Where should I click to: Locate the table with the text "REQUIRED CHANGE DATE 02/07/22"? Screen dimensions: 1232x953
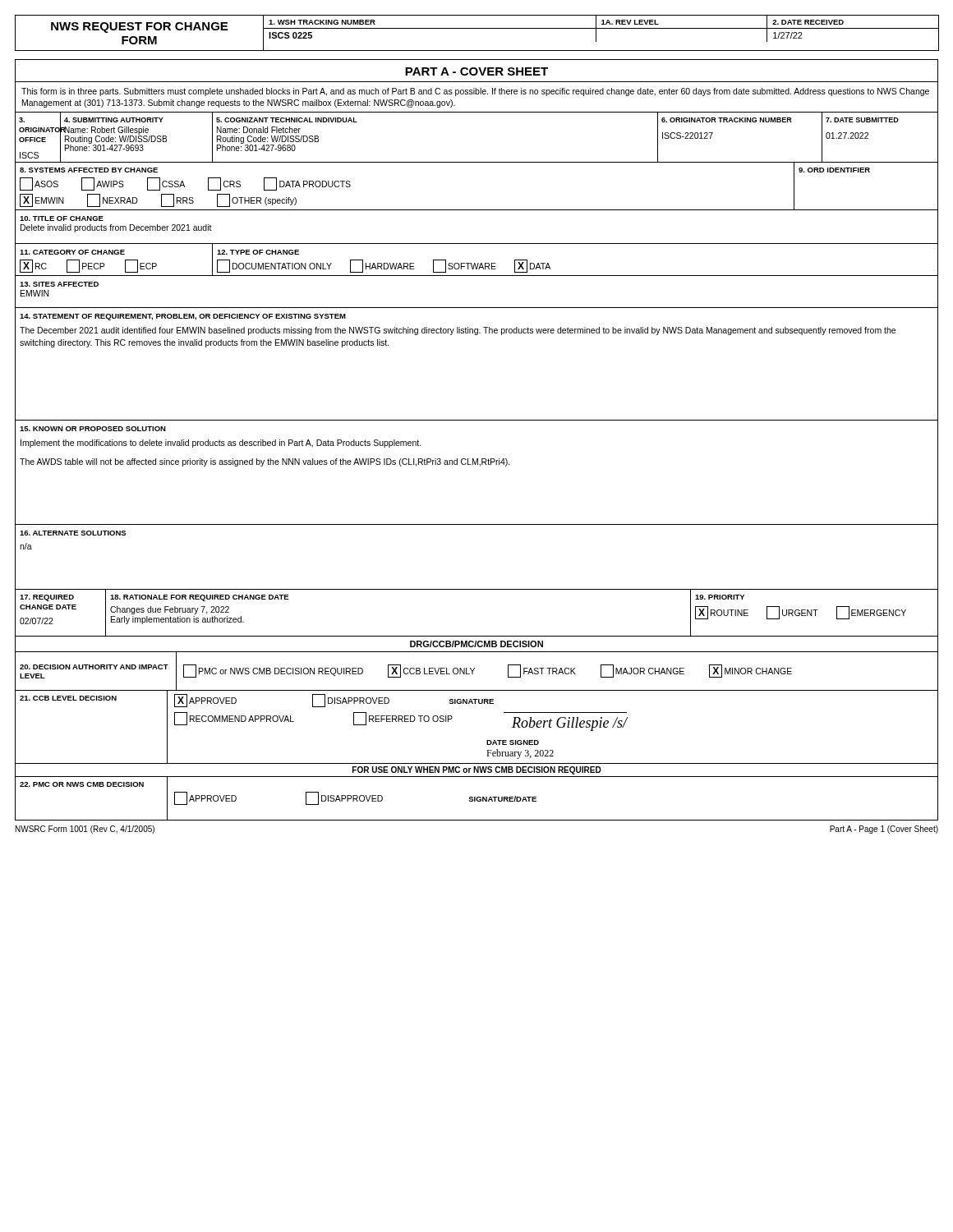pos(476,613)
